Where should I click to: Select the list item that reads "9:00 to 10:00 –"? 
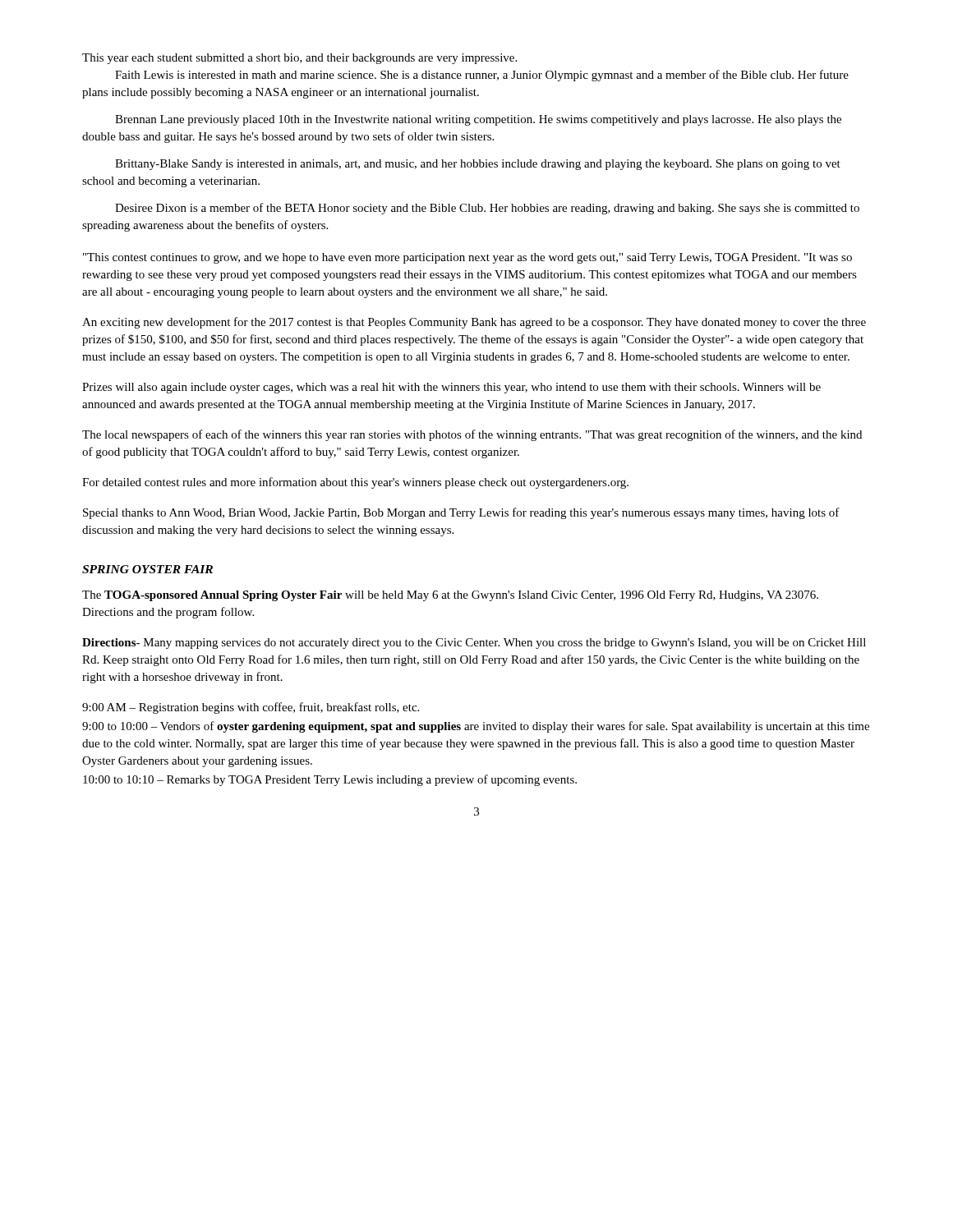click(x=476, y=744)
